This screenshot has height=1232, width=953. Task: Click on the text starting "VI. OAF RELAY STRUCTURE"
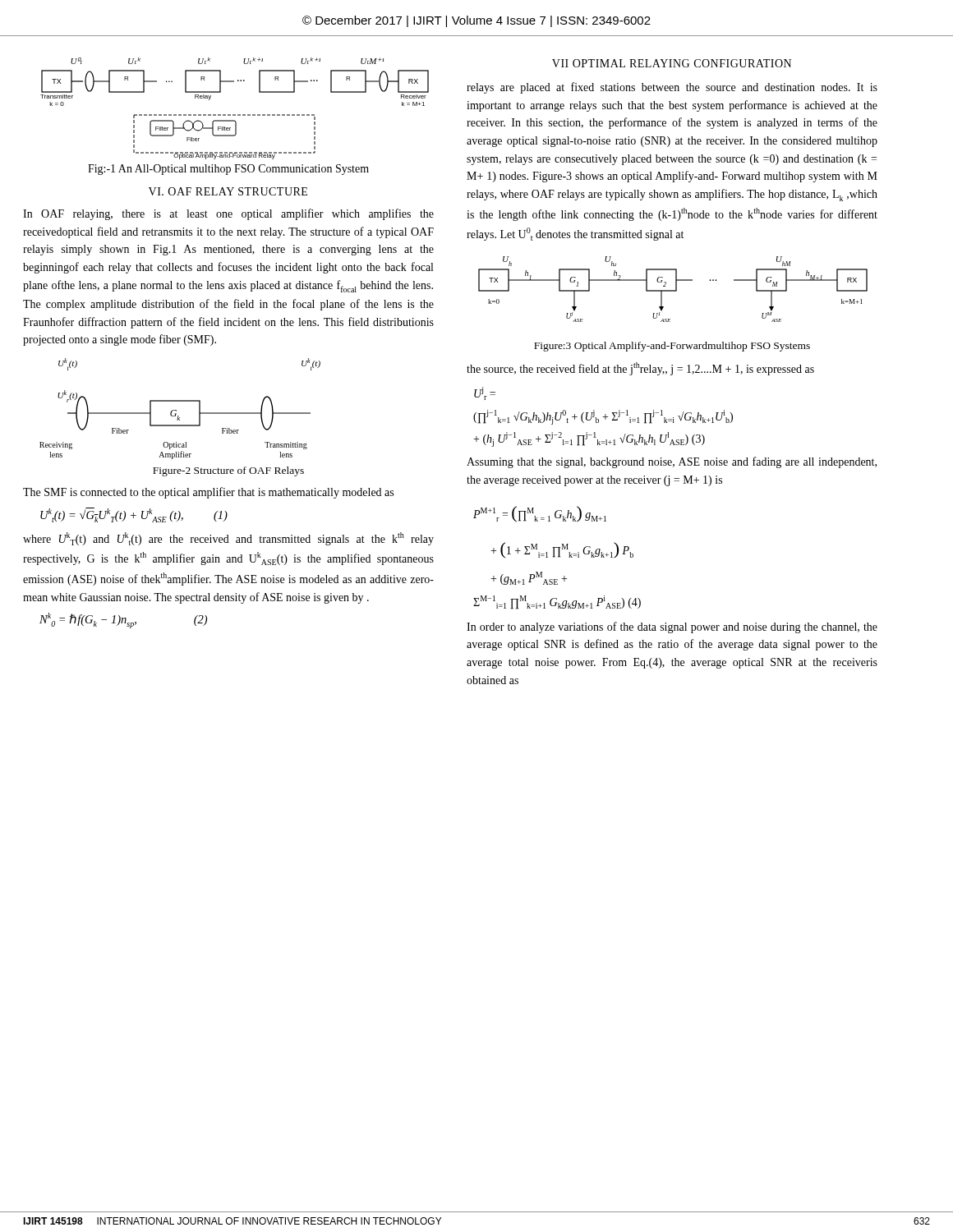(x=228, y=192)
